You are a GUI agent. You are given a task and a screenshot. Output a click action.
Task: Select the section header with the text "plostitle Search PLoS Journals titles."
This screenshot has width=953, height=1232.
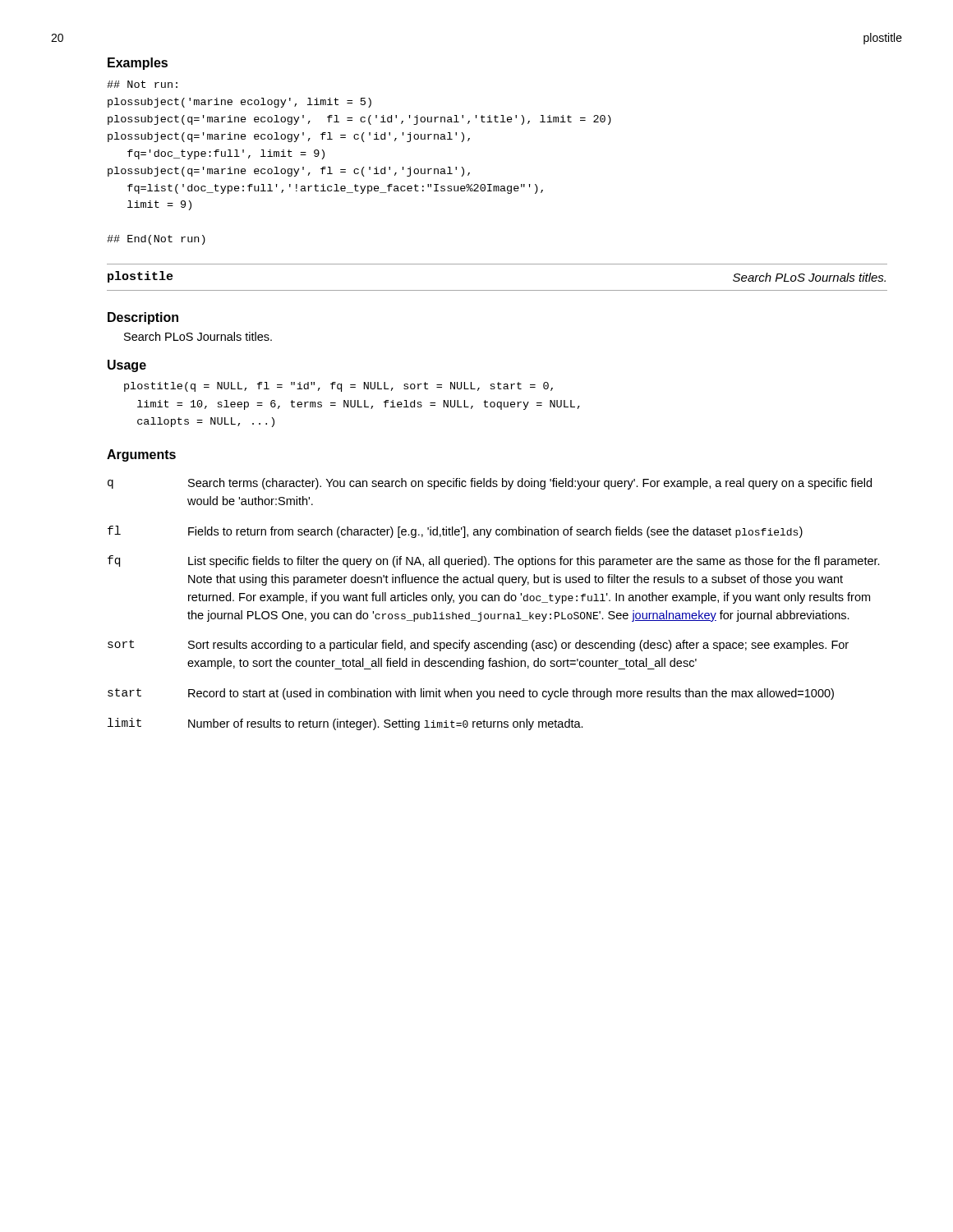pyautogui.click(x=140, y=276)
